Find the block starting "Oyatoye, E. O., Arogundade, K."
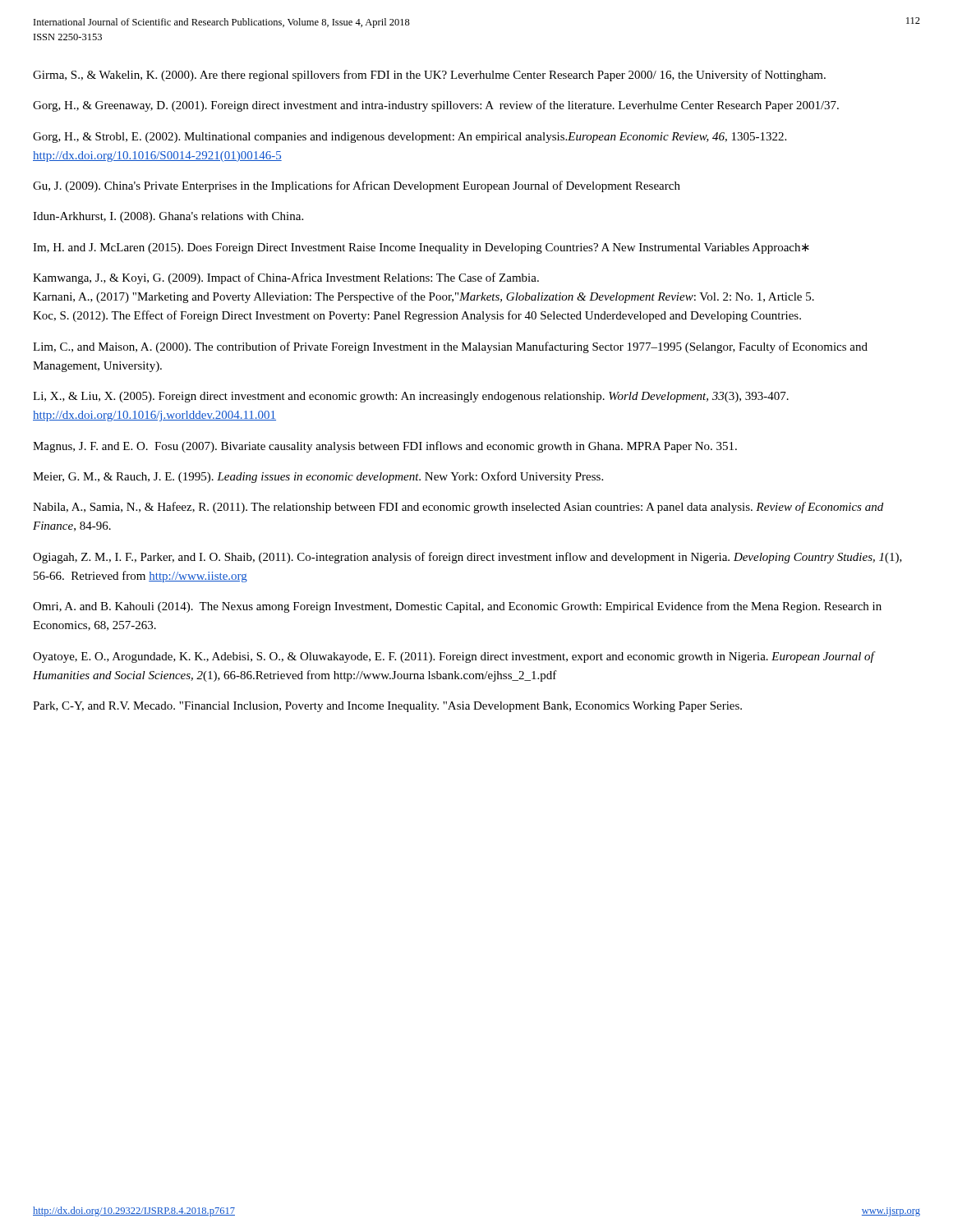The width and height of the screenshot is (953, 1232). click(x=453, y=665)
